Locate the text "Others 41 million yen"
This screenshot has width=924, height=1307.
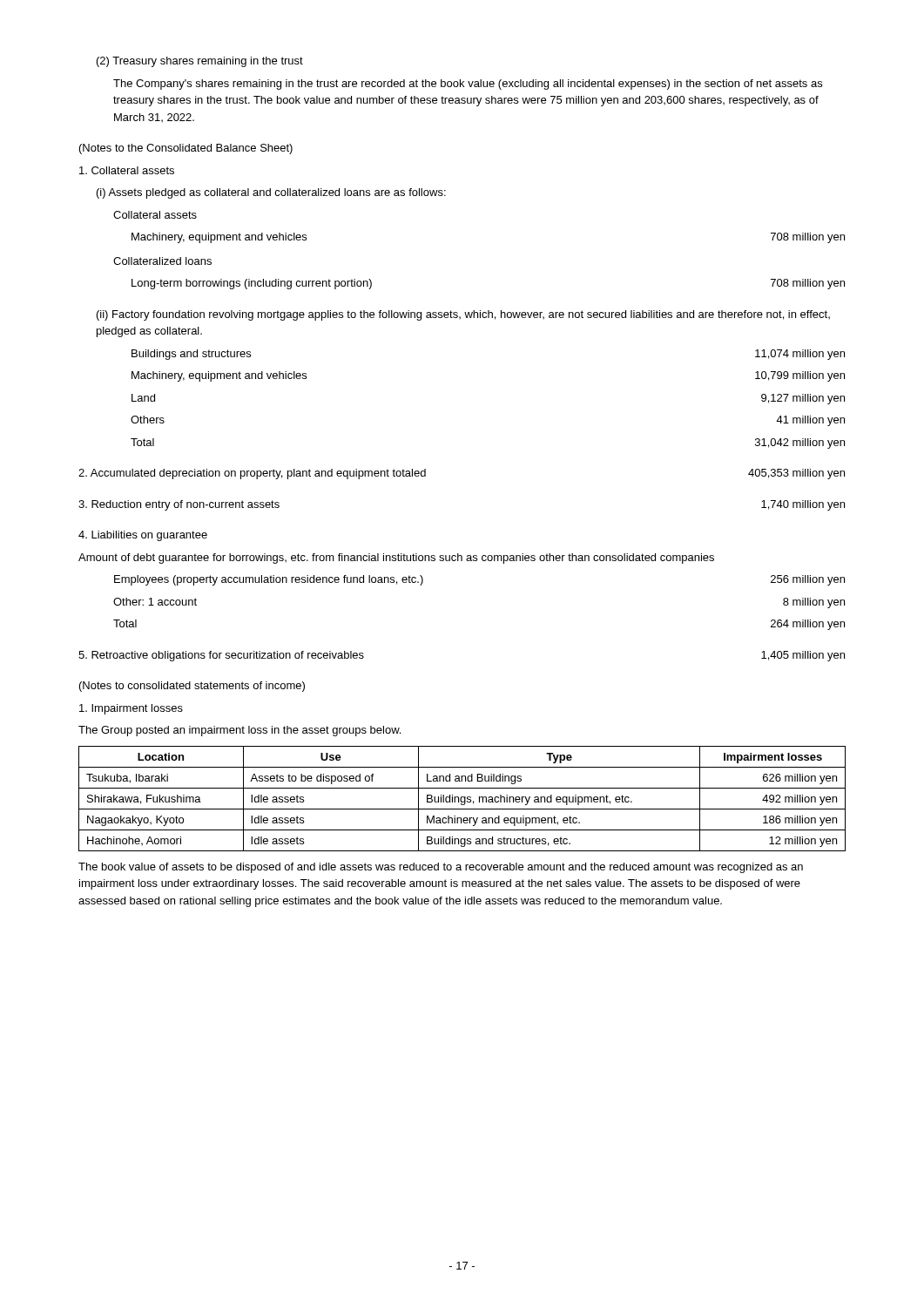click(x=152, y=420)
